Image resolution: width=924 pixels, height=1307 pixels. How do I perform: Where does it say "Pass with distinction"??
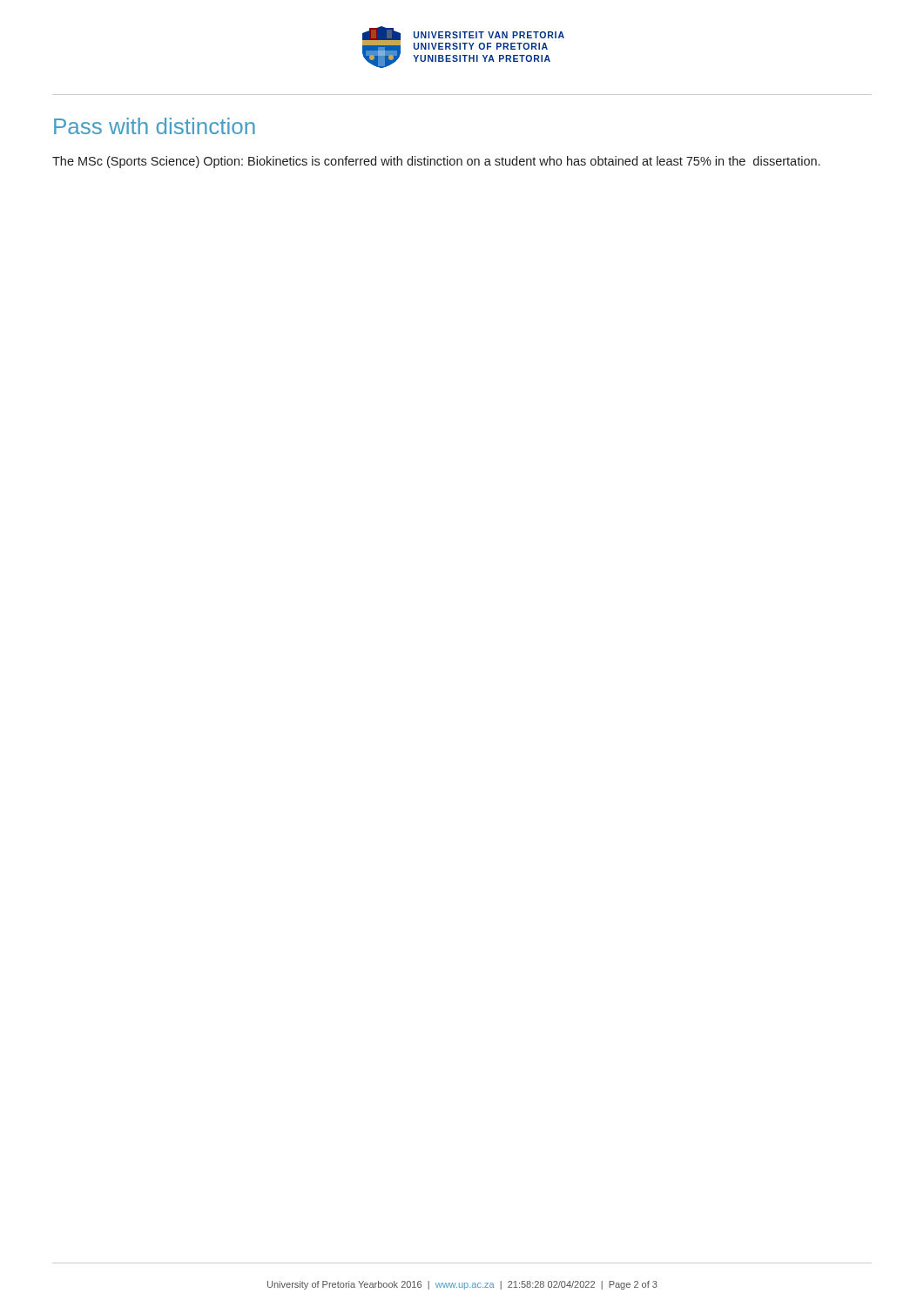click(x=154, y=127)
